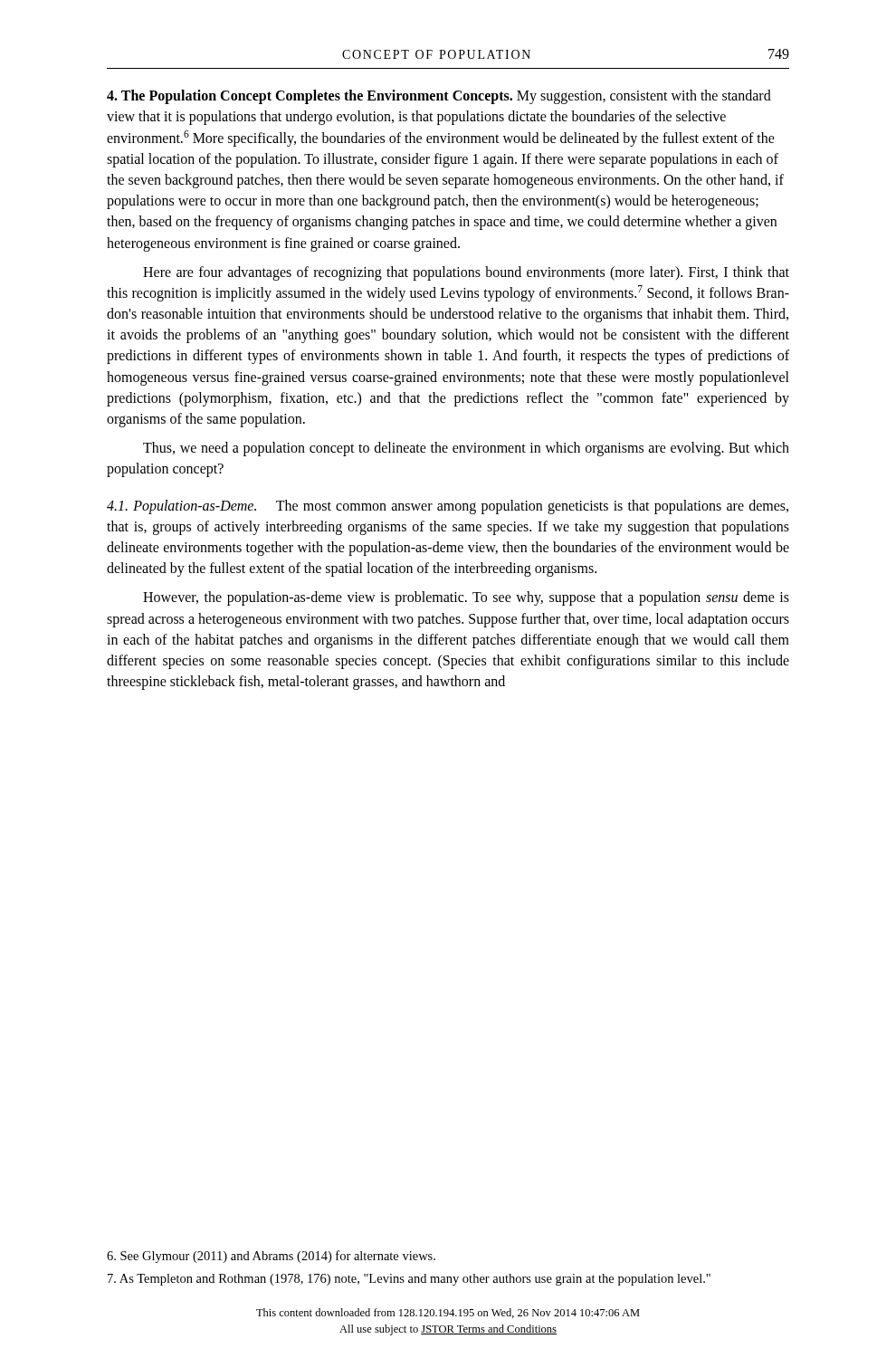Navigate to the text starting "4. The Population Concept Completes the Environment"
896x1358 pixels.
coord(310,96)
